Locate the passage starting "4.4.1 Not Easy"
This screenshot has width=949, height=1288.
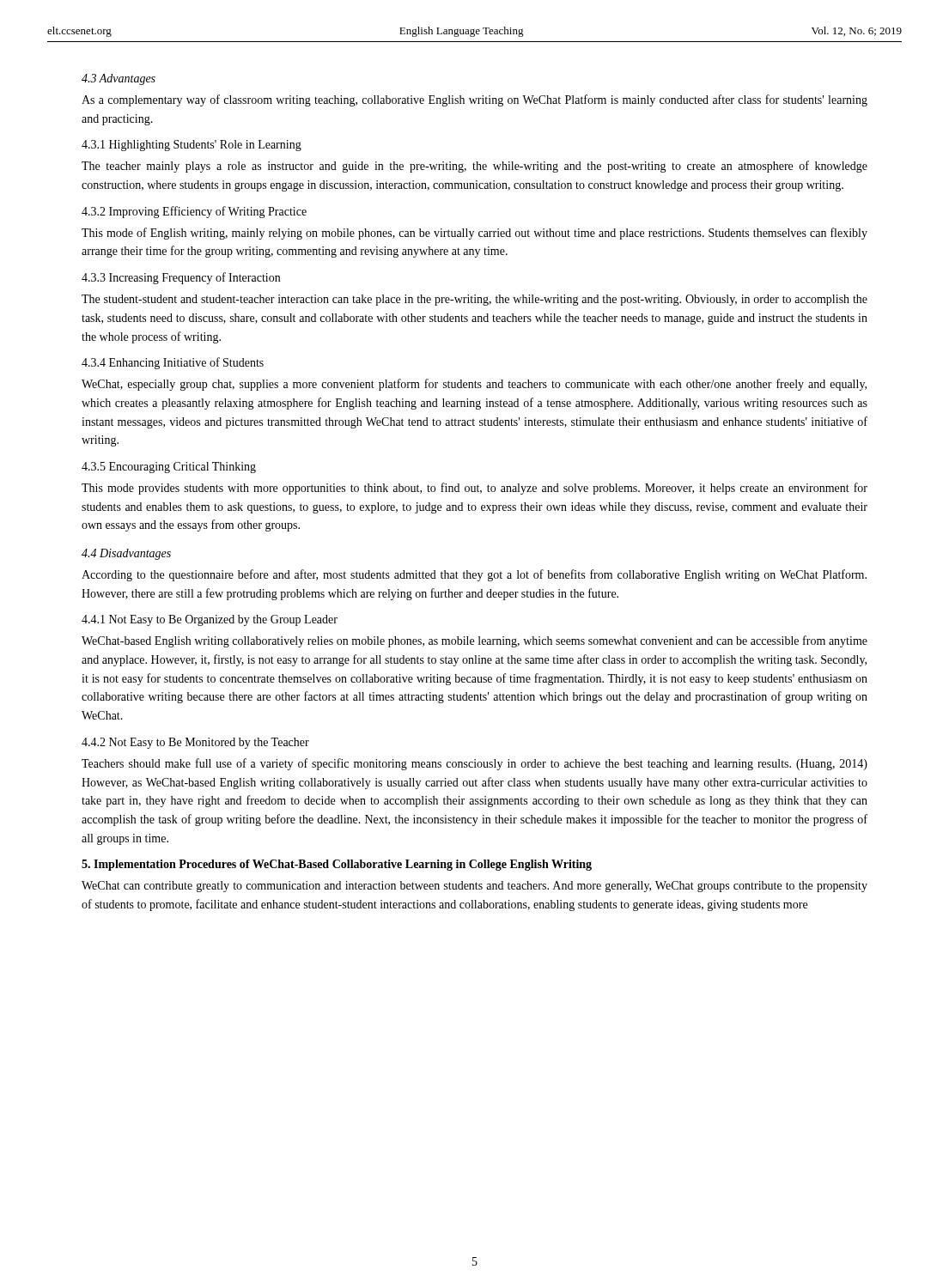tap(210, 620)
